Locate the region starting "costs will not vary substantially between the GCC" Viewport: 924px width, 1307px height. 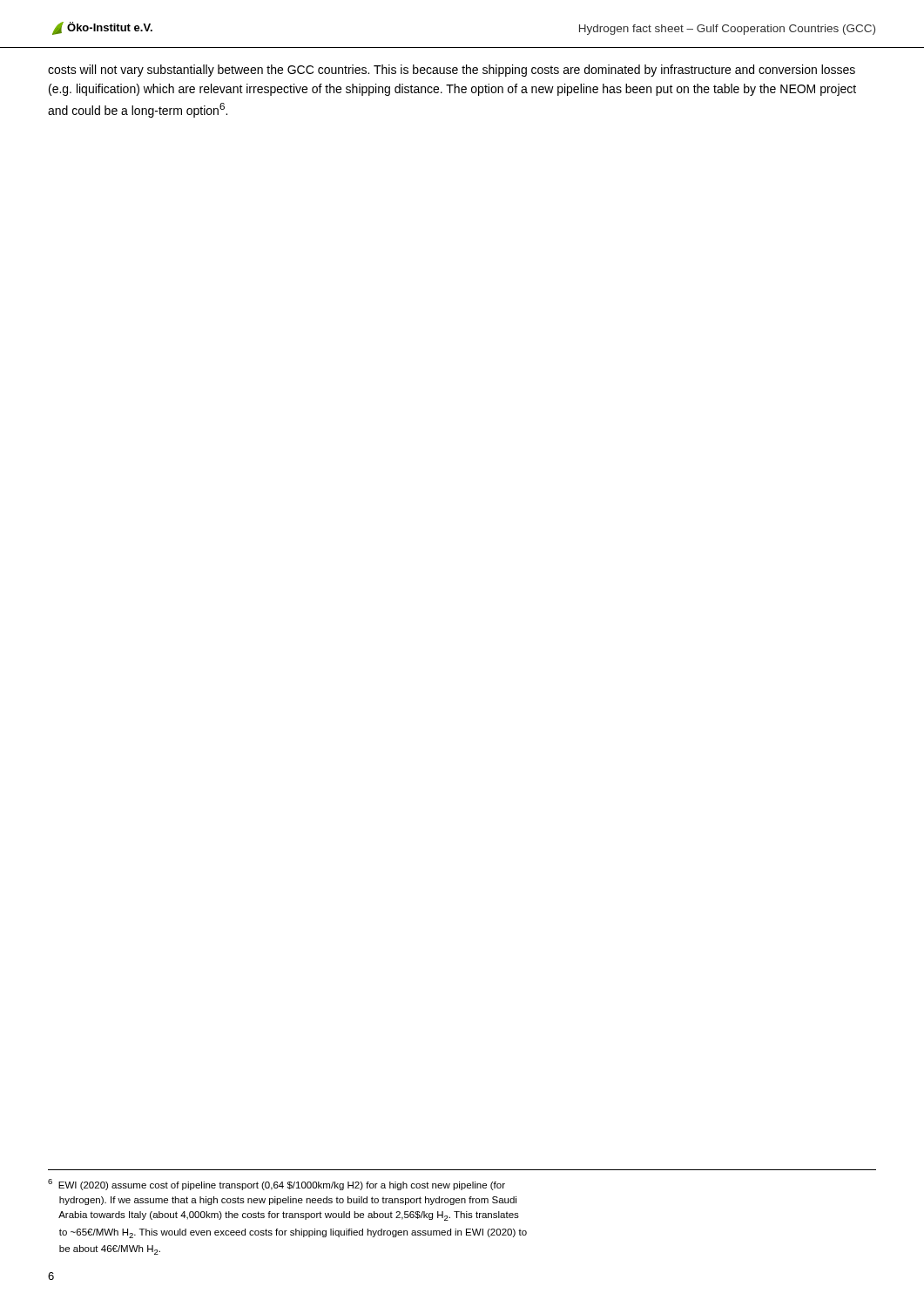(x=452, y=90)
